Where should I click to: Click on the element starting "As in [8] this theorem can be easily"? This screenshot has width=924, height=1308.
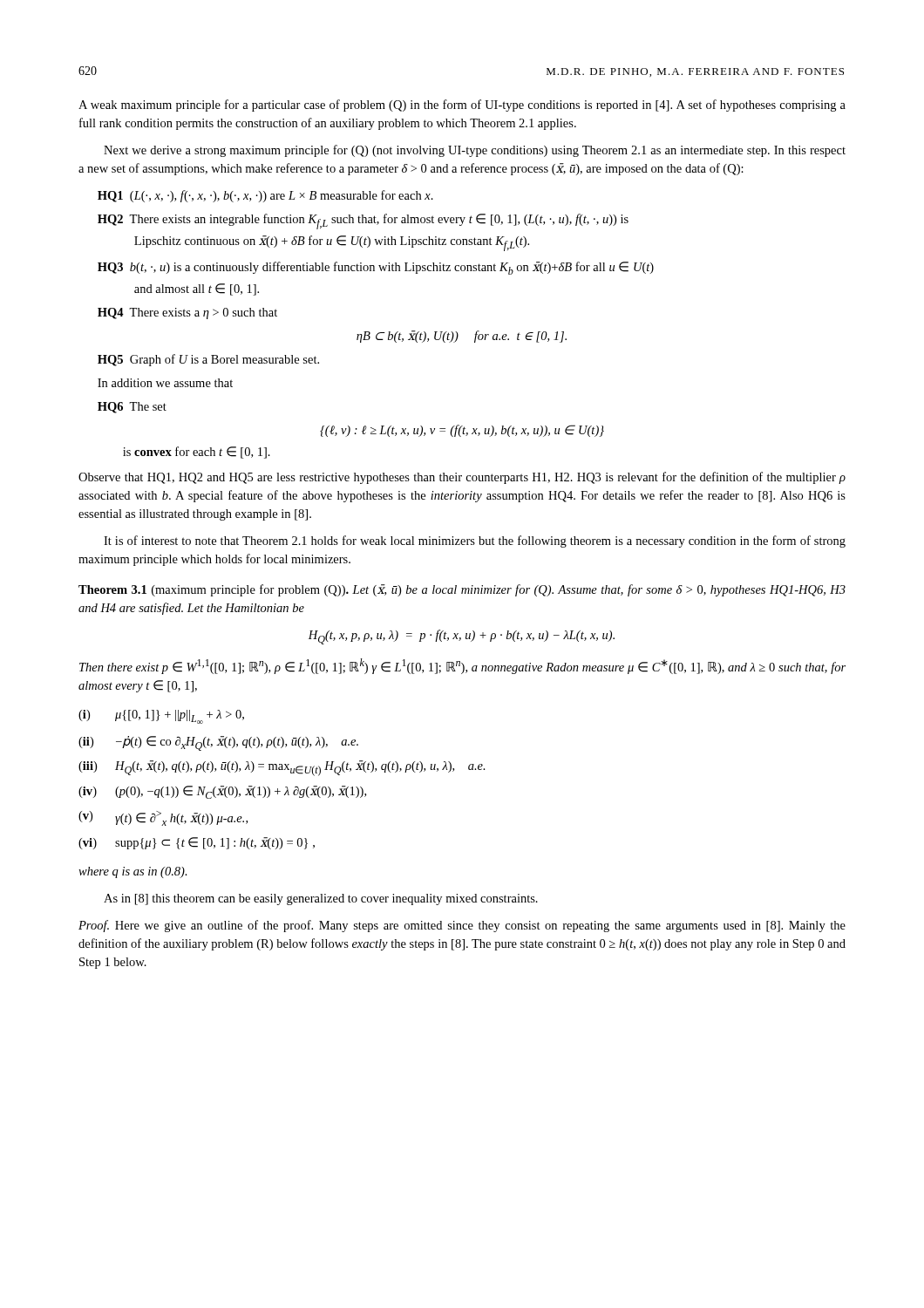click(462, 899)
